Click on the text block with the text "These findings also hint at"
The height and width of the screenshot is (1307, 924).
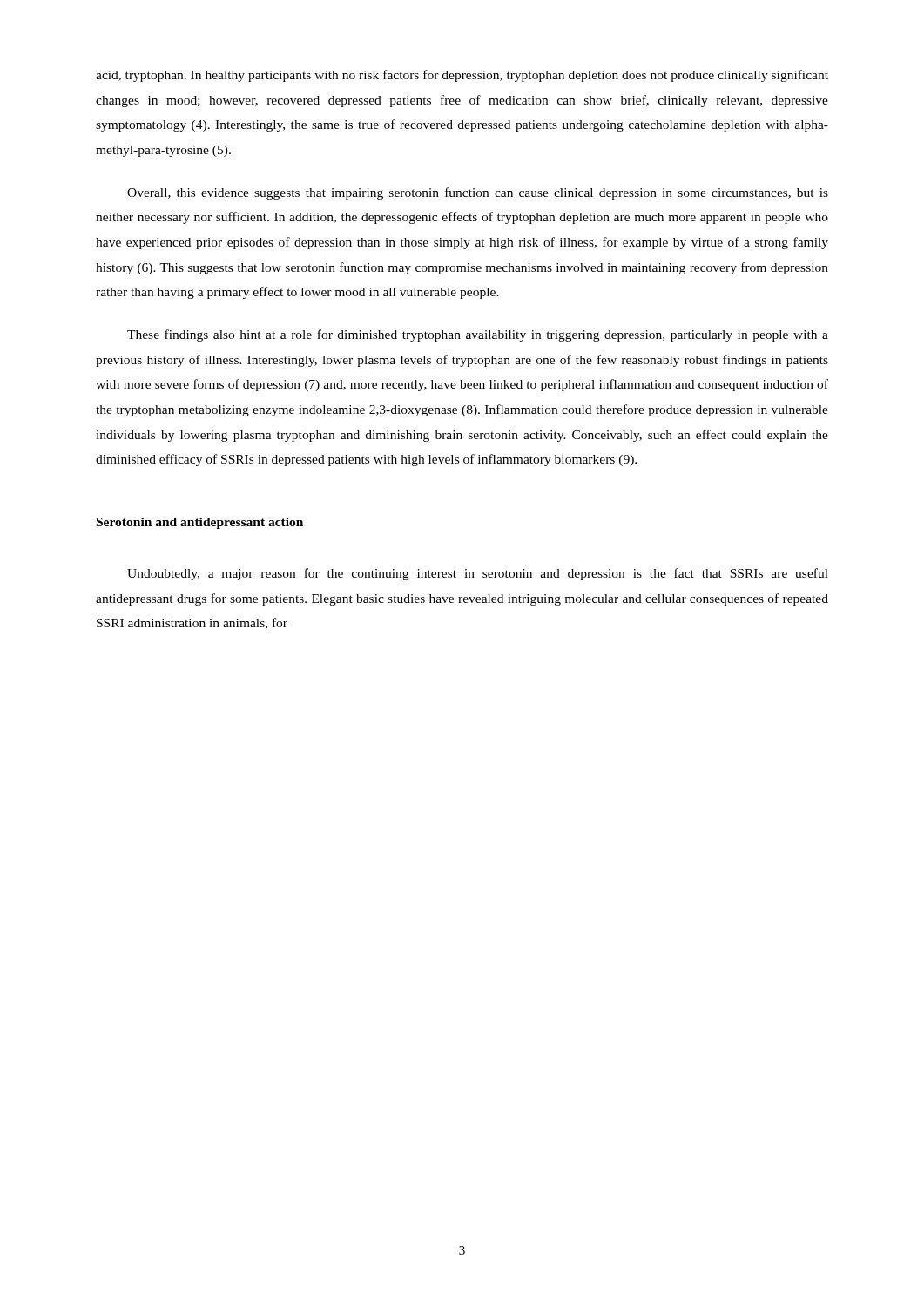point(462,397)
